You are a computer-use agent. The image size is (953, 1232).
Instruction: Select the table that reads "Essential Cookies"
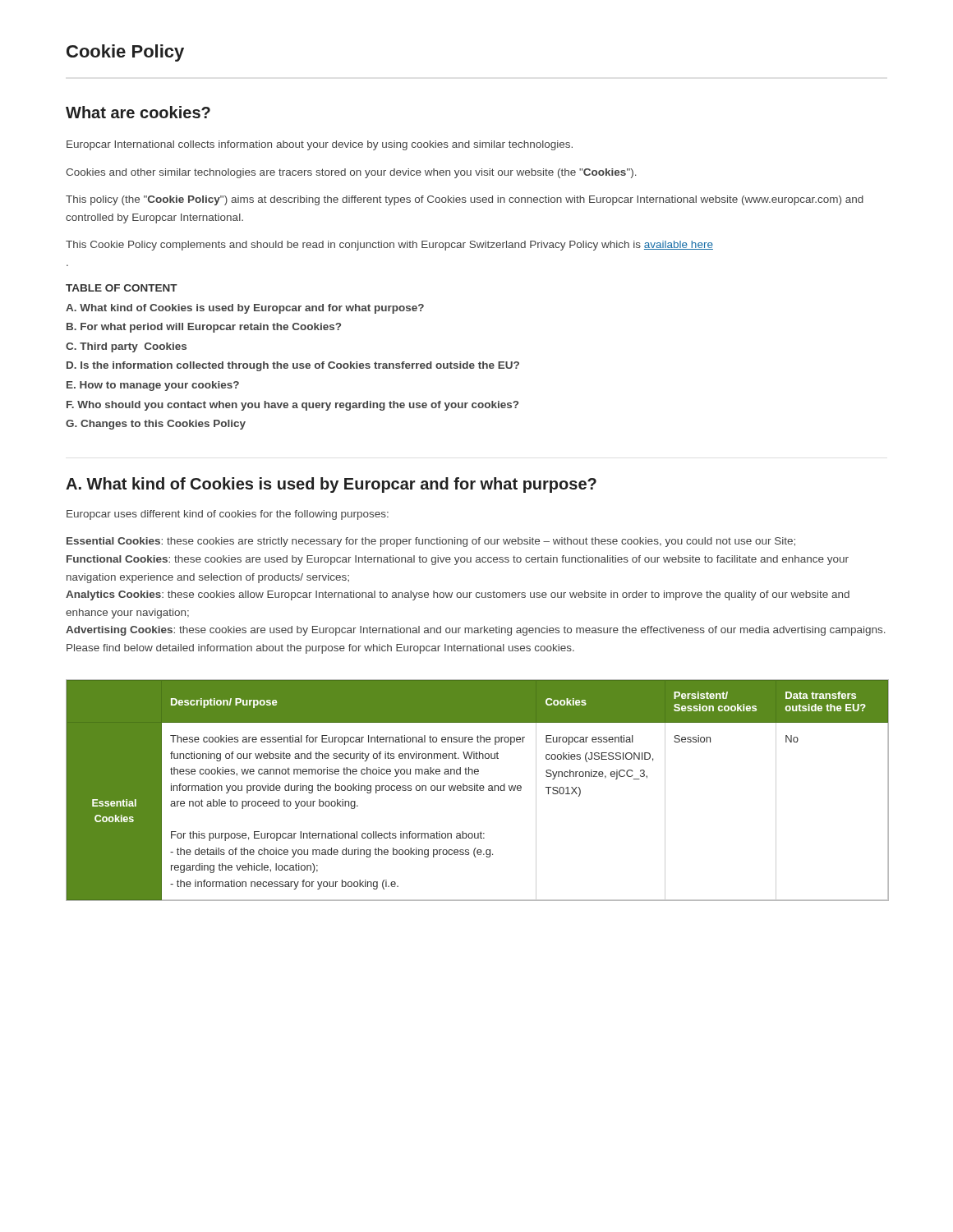click(x=477, y=790)
